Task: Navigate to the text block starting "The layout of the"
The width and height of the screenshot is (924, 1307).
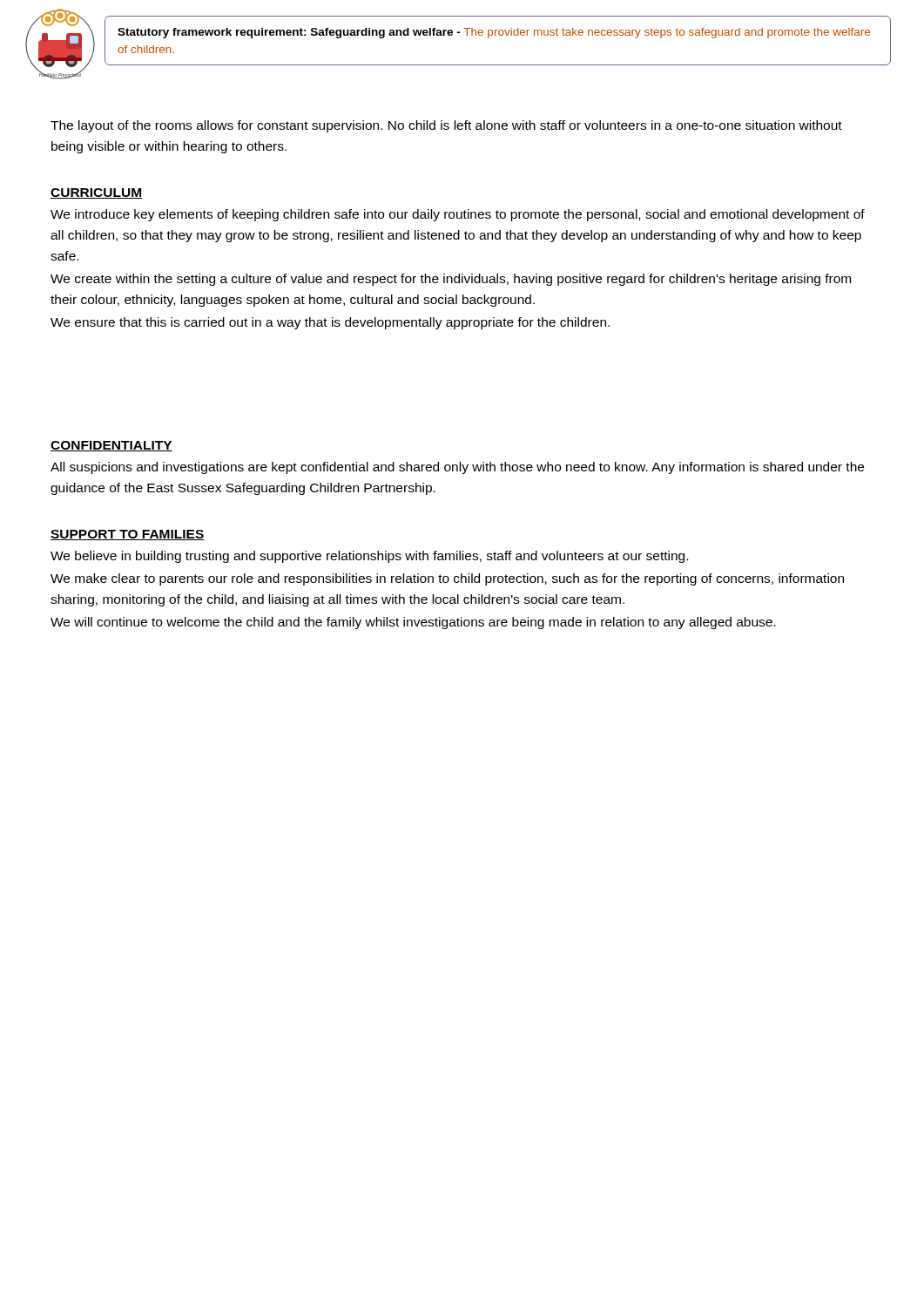Action: click(446, 135)
